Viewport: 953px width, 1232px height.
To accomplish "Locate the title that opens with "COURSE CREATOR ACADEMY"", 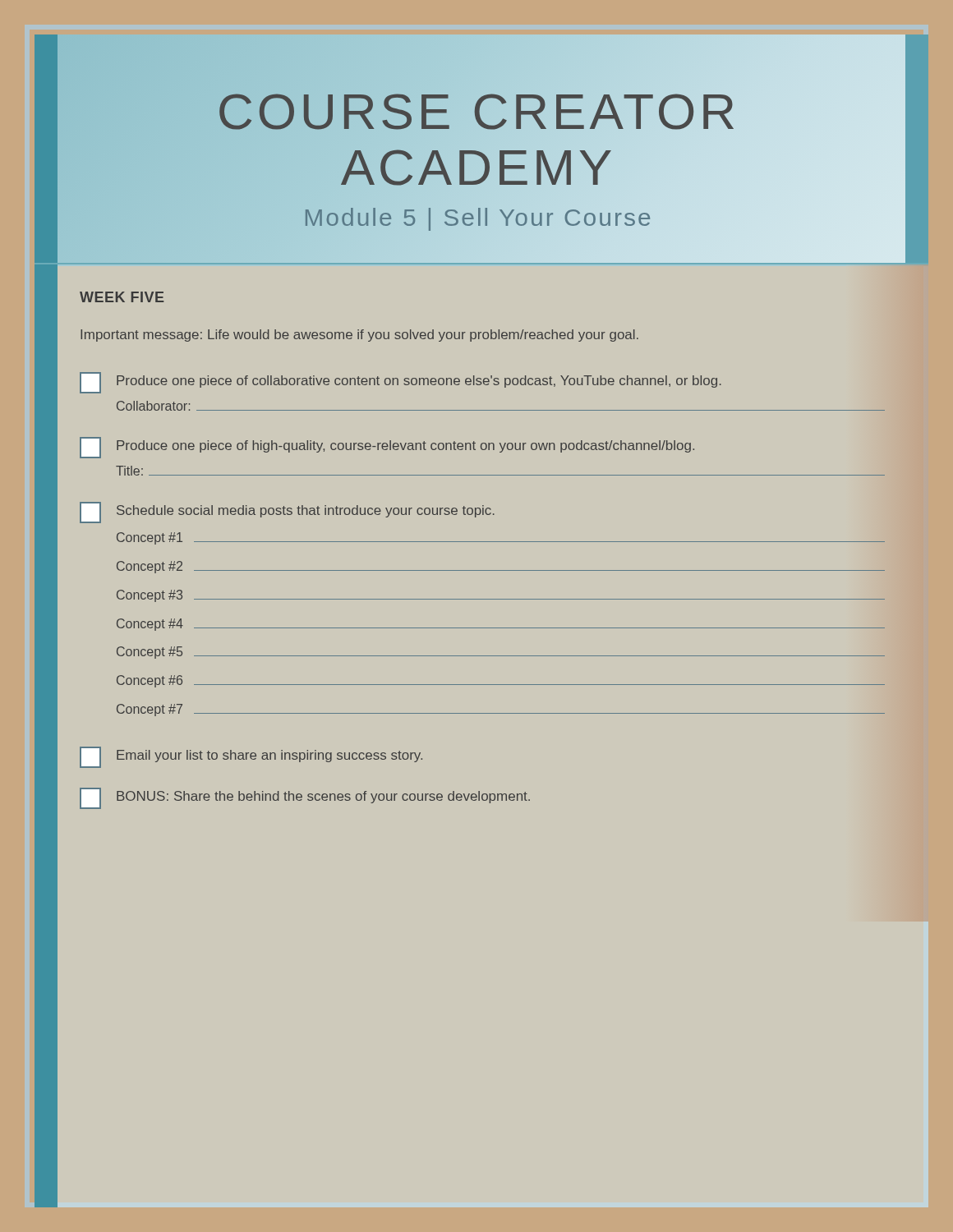I will (x=478, y=158).
